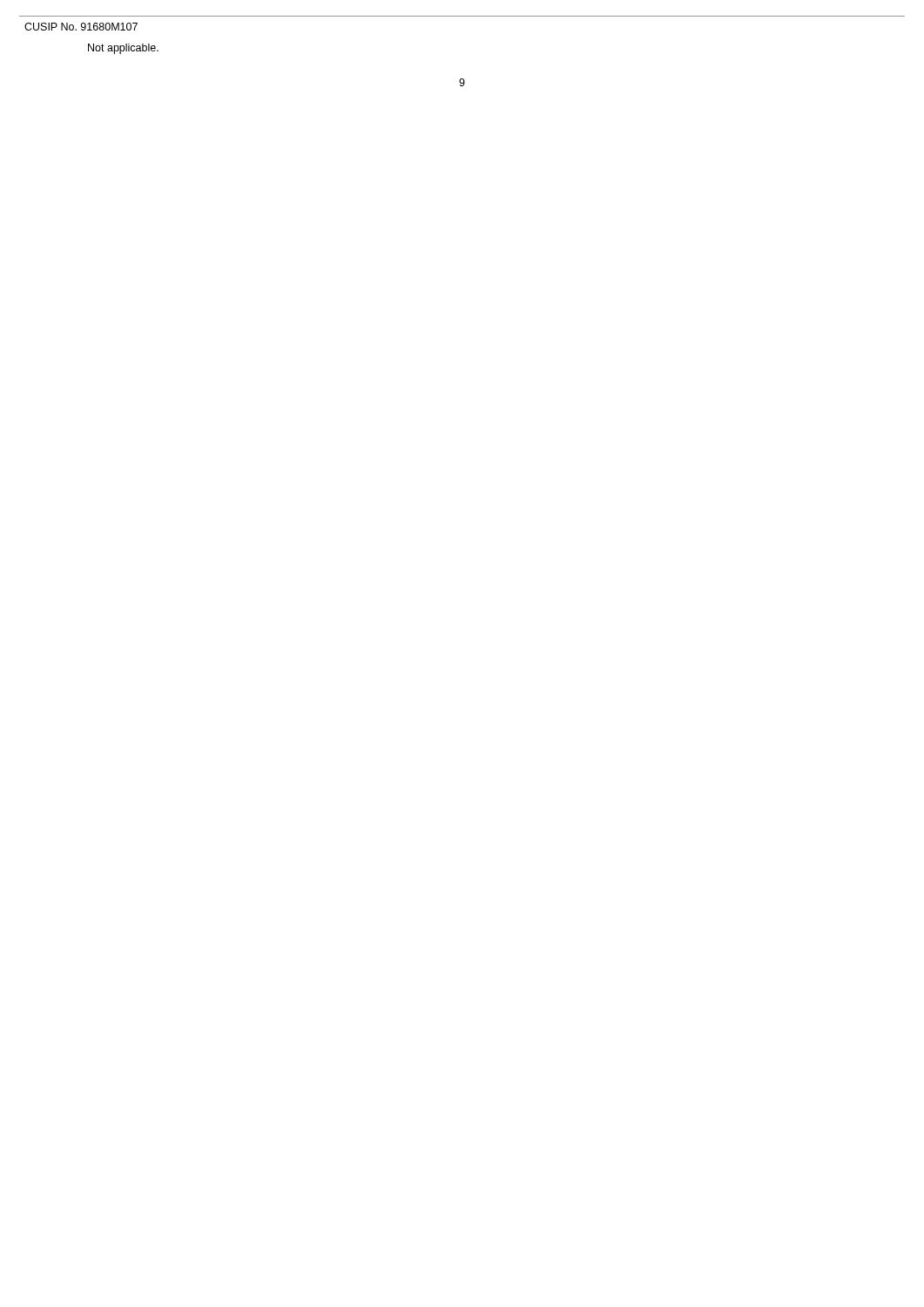Select the text containing "Not applicable."

(123, 48)
